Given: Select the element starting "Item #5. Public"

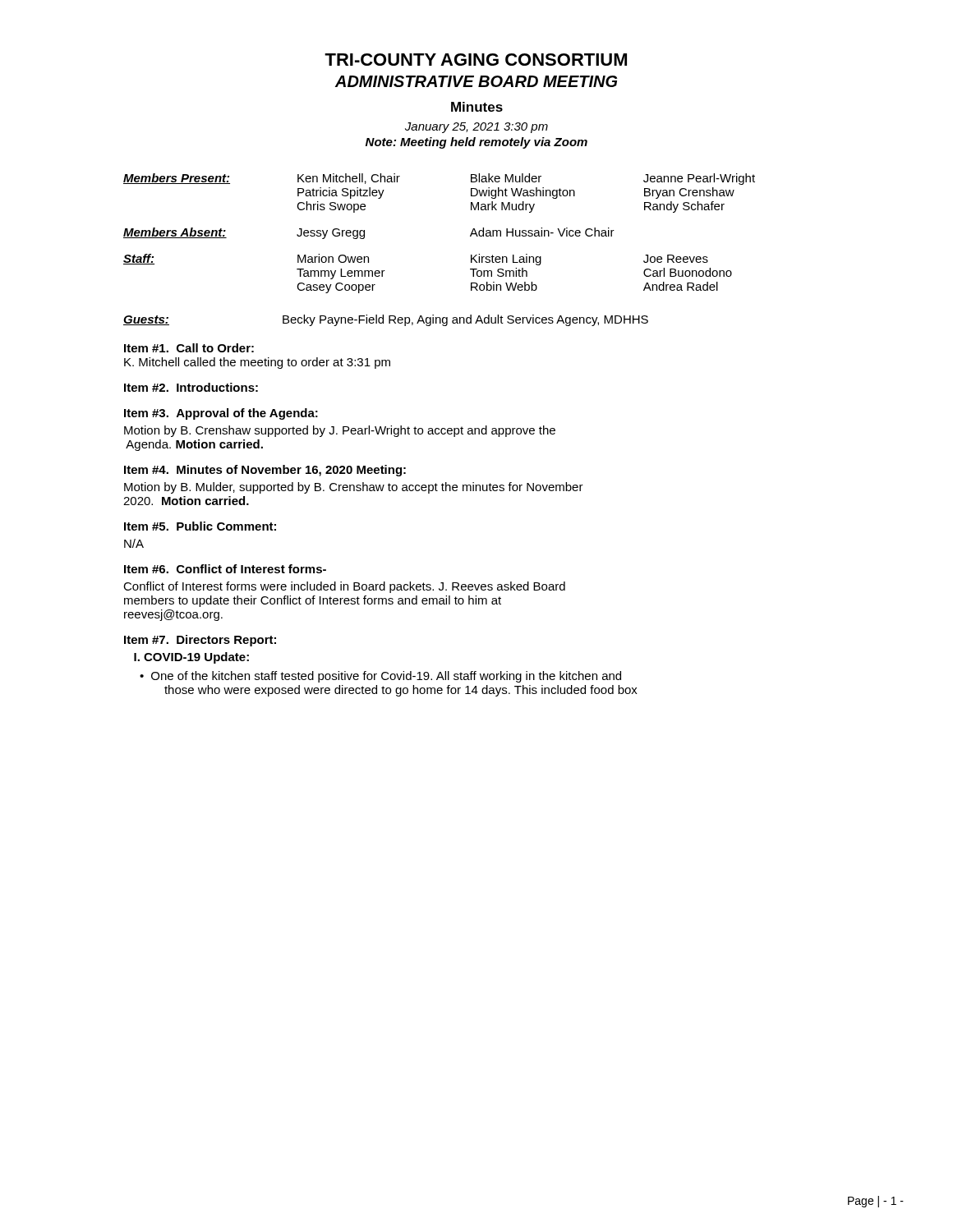Looking at the screenshot, I should [x=200, y=526].
